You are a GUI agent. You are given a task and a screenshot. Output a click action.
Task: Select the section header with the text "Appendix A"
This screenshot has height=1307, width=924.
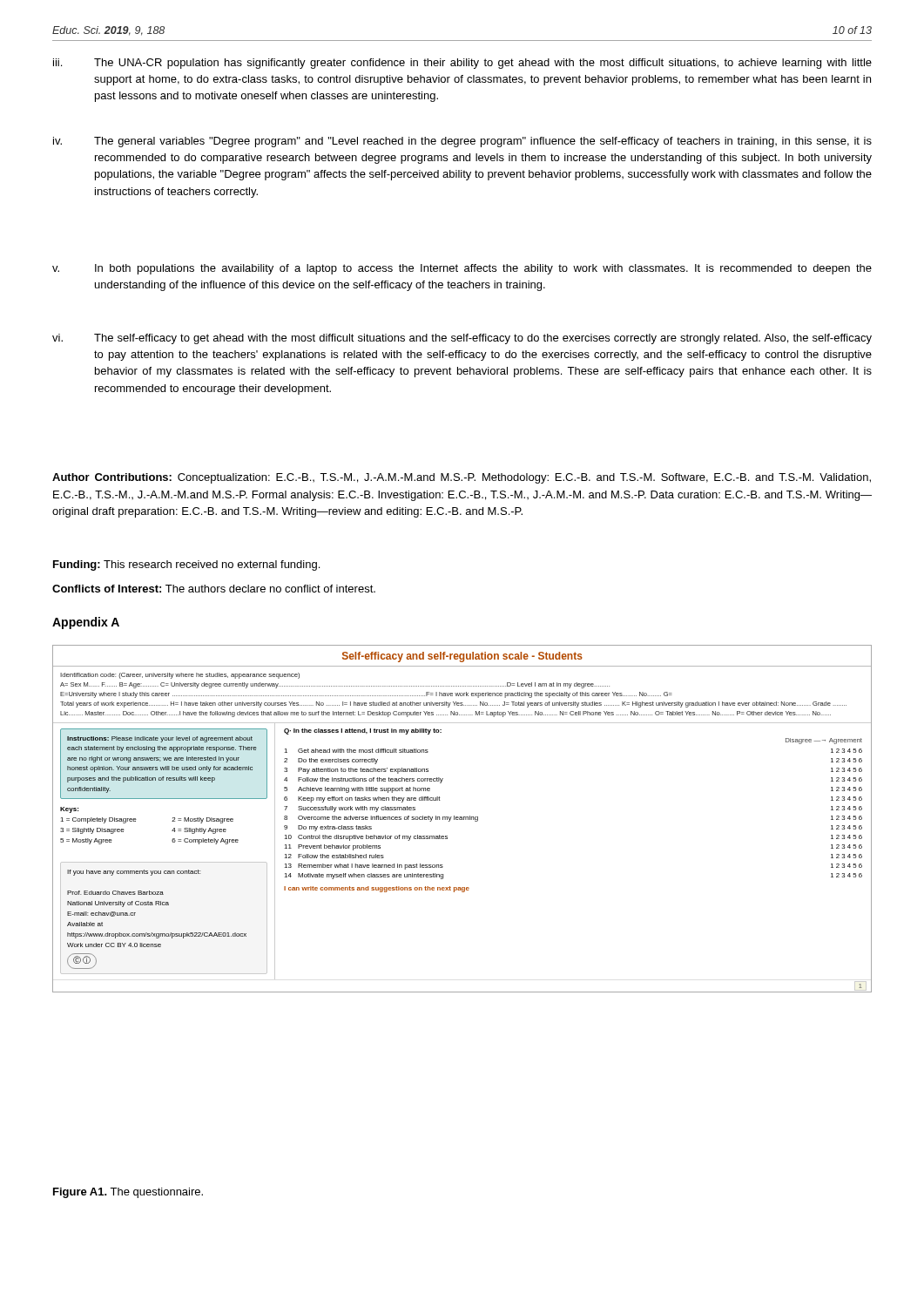[x=86, y=622]
